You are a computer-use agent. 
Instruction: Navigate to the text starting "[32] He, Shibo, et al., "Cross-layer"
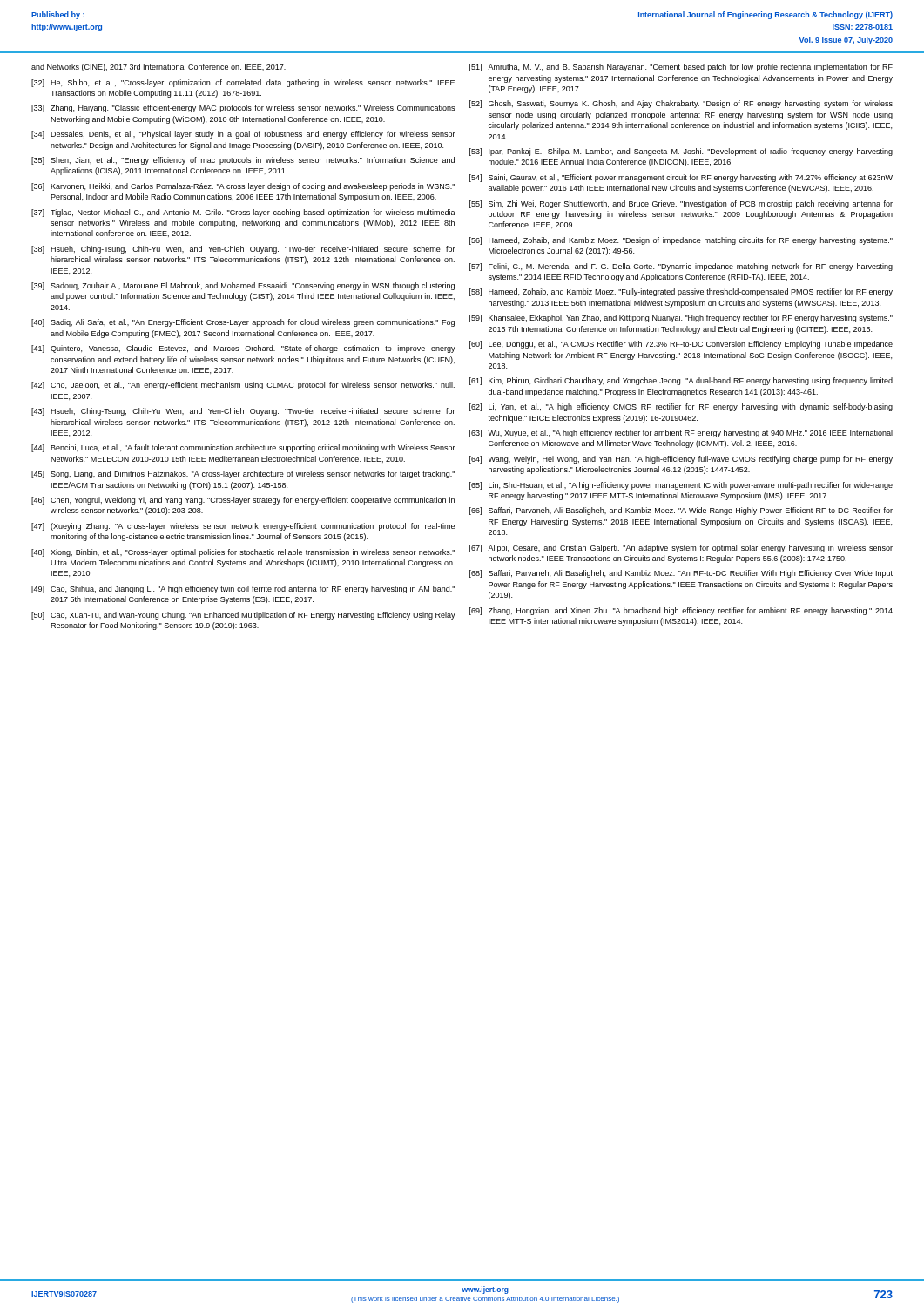[243, 88]
